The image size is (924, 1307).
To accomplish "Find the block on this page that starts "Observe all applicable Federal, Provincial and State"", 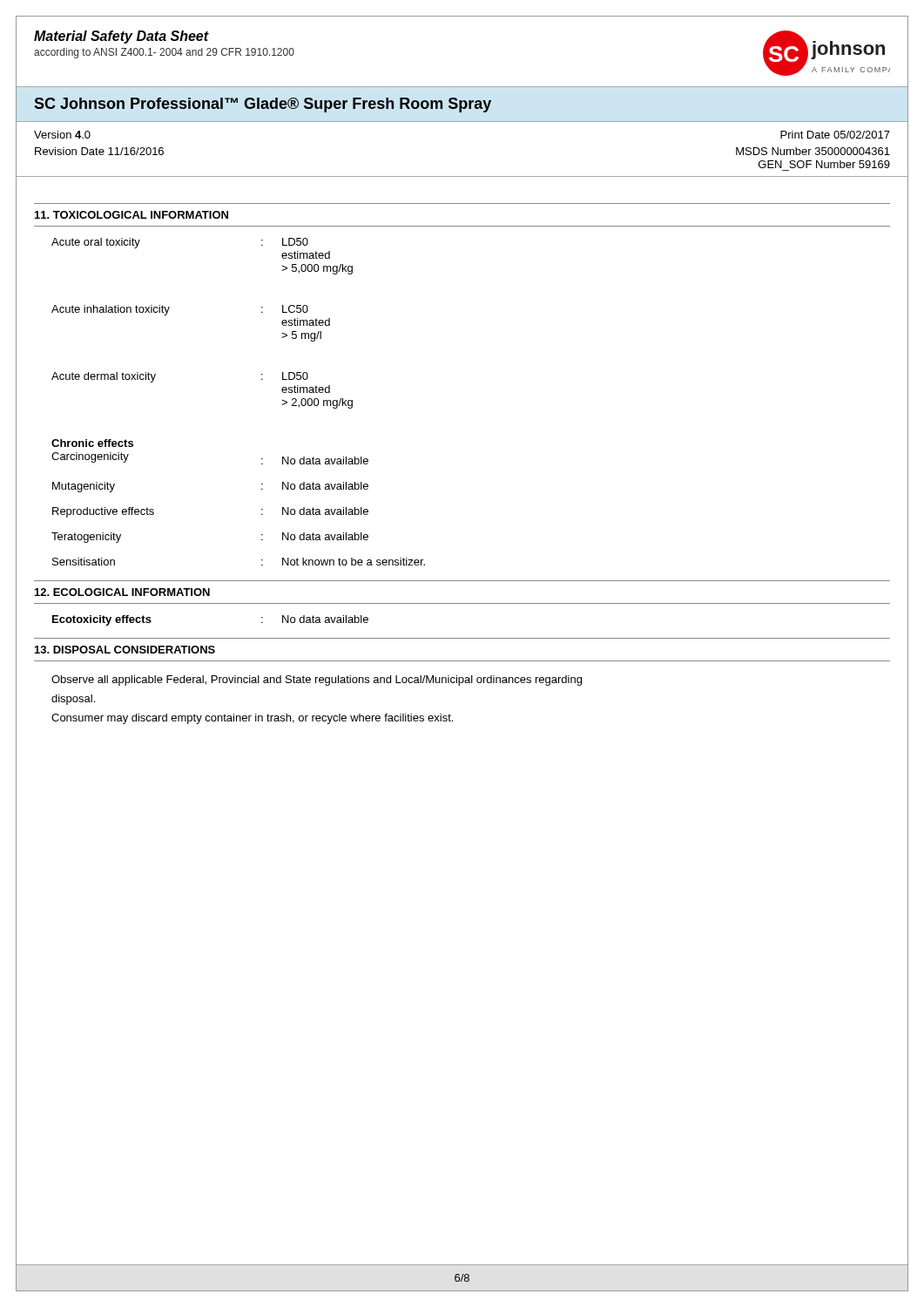I will (x=317, y=681).
